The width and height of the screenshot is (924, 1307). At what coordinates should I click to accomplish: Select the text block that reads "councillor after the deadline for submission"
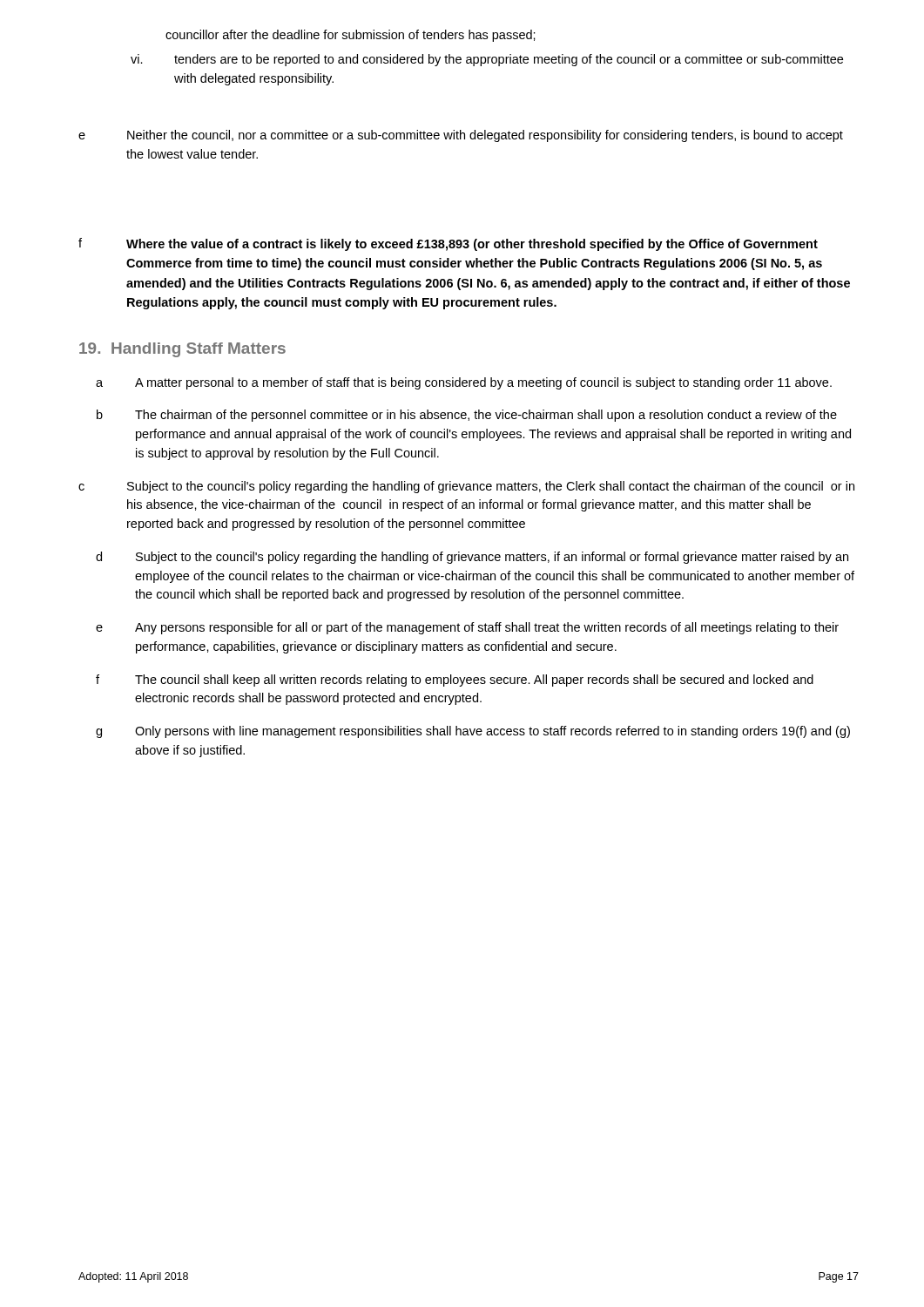(x=351, y=35)
